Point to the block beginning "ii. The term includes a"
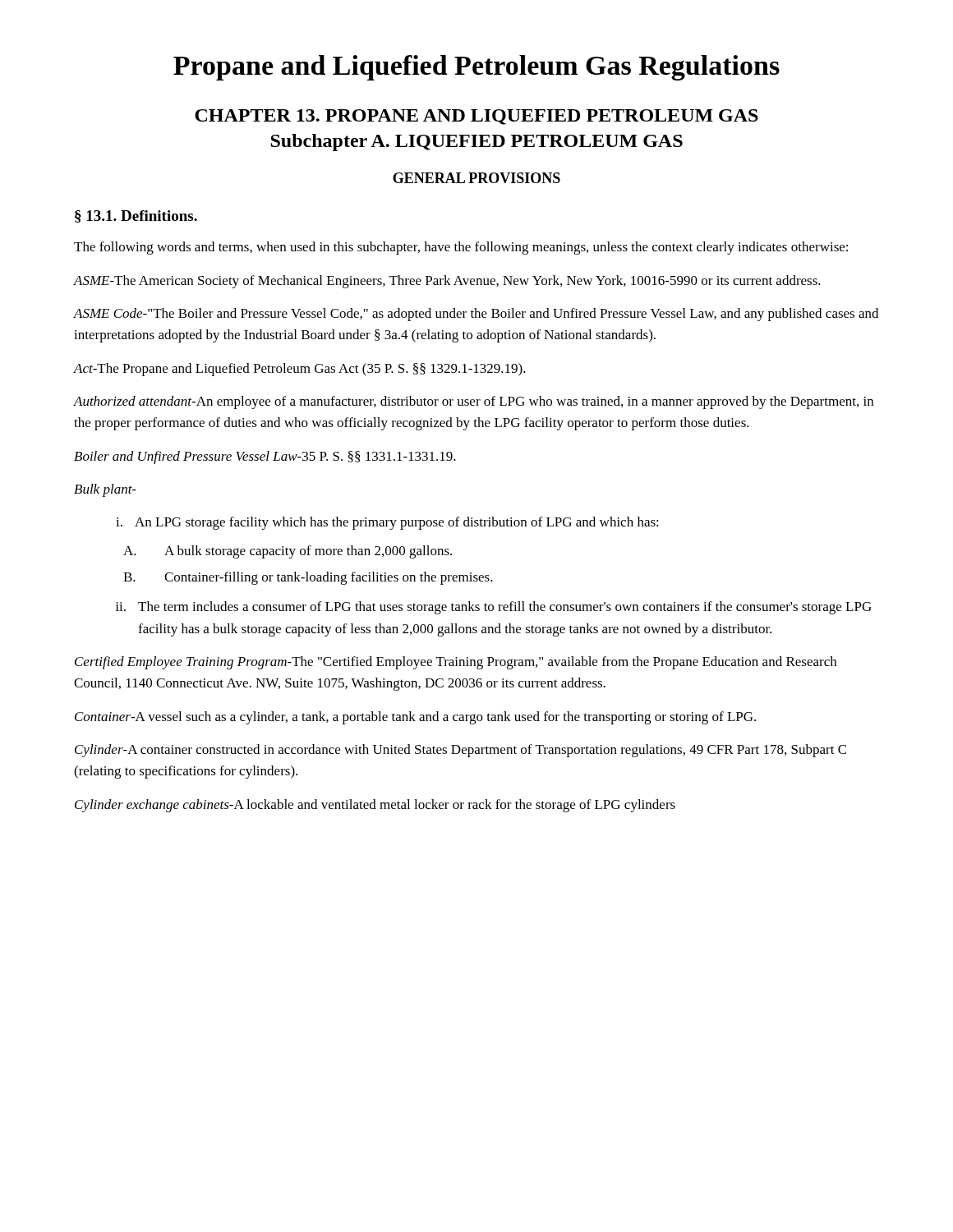The height and width of the screenshot is (1232, 953). [485, 618]
